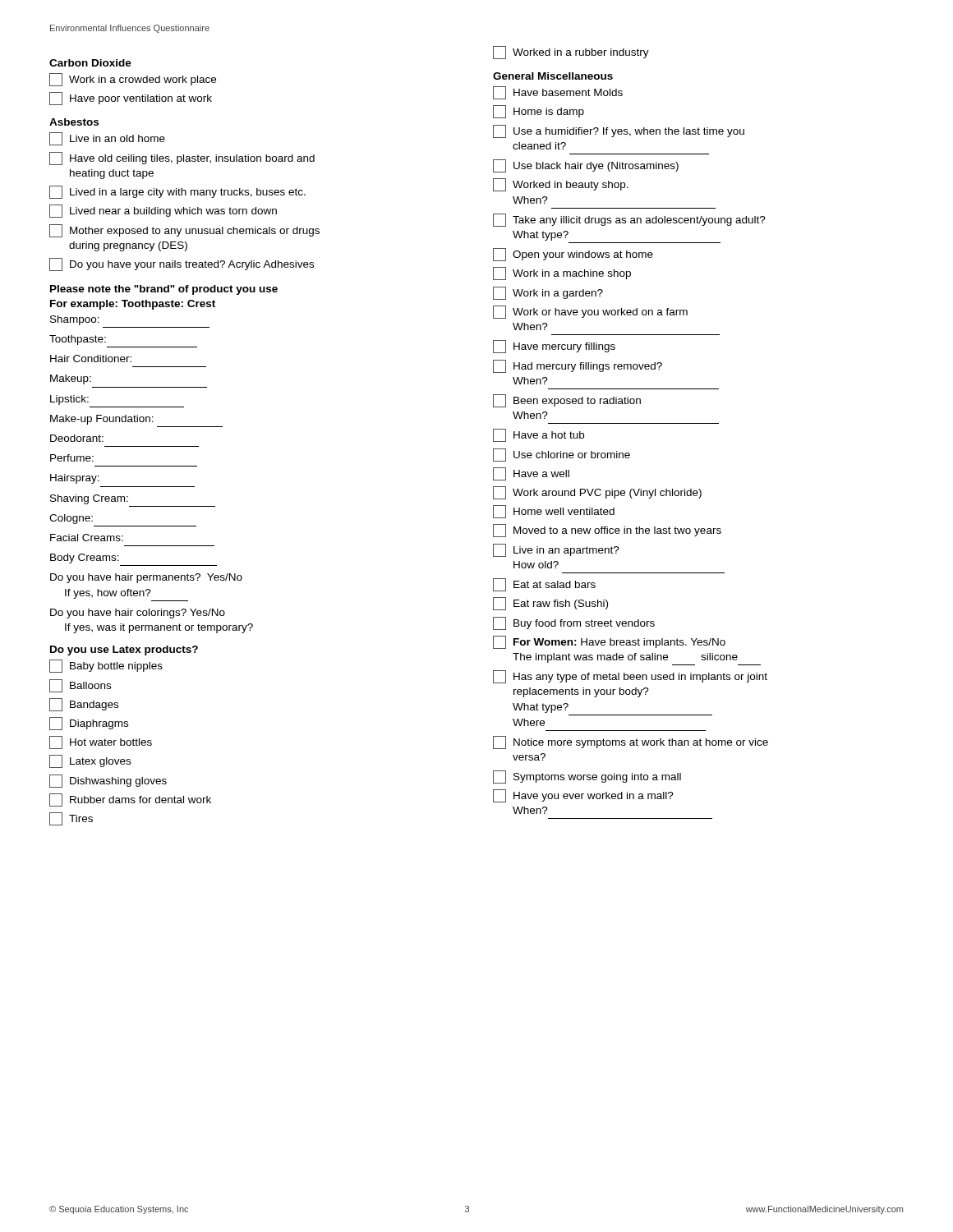Point to the text block starting "Facial Creams:"
Screen dimensions: 1232x953
[132, 539]
